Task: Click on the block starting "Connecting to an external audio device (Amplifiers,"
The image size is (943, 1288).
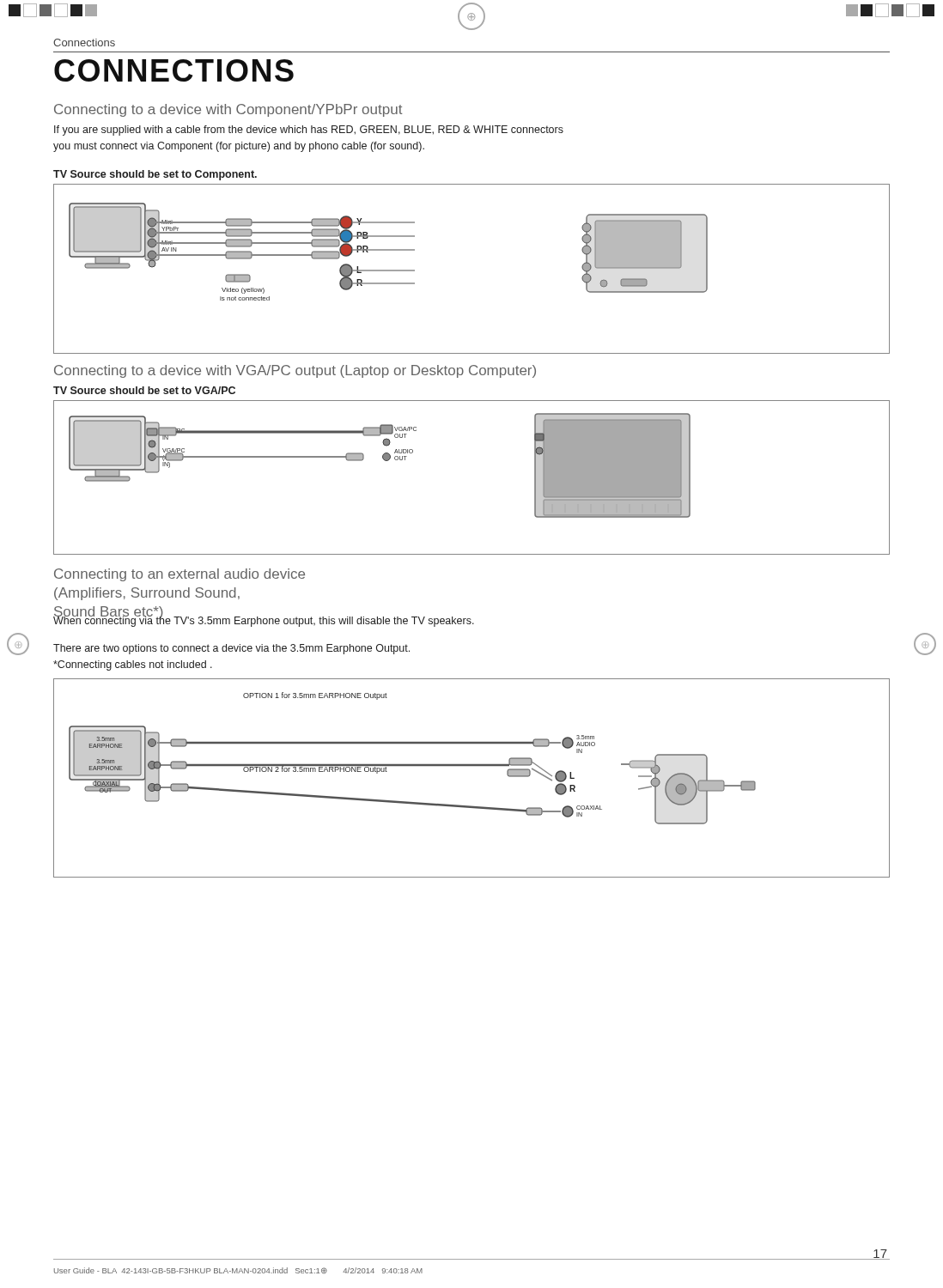Action: pos(180,593)
